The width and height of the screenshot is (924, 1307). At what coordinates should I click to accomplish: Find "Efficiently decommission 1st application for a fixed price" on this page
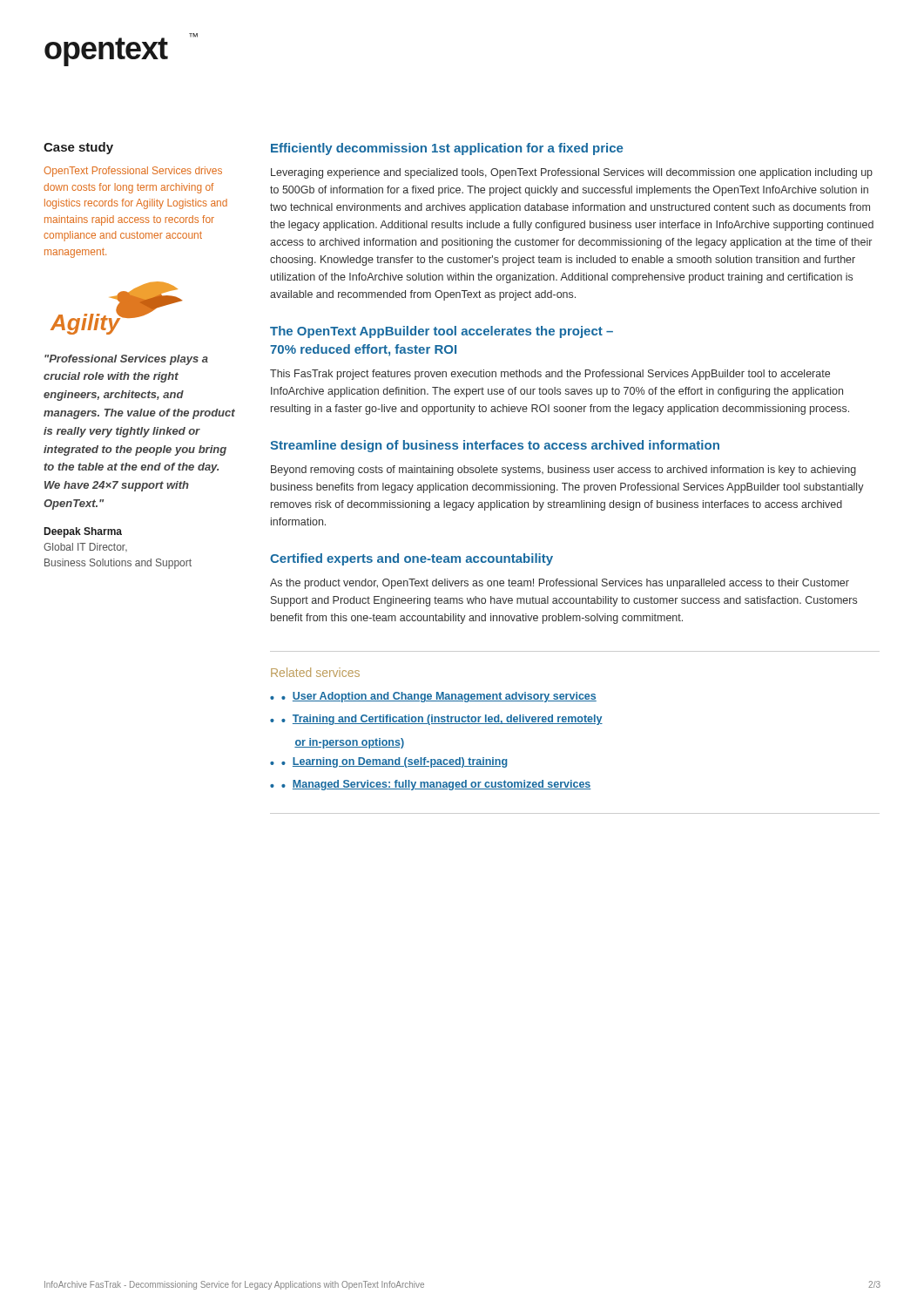click(x=447, y=148)
